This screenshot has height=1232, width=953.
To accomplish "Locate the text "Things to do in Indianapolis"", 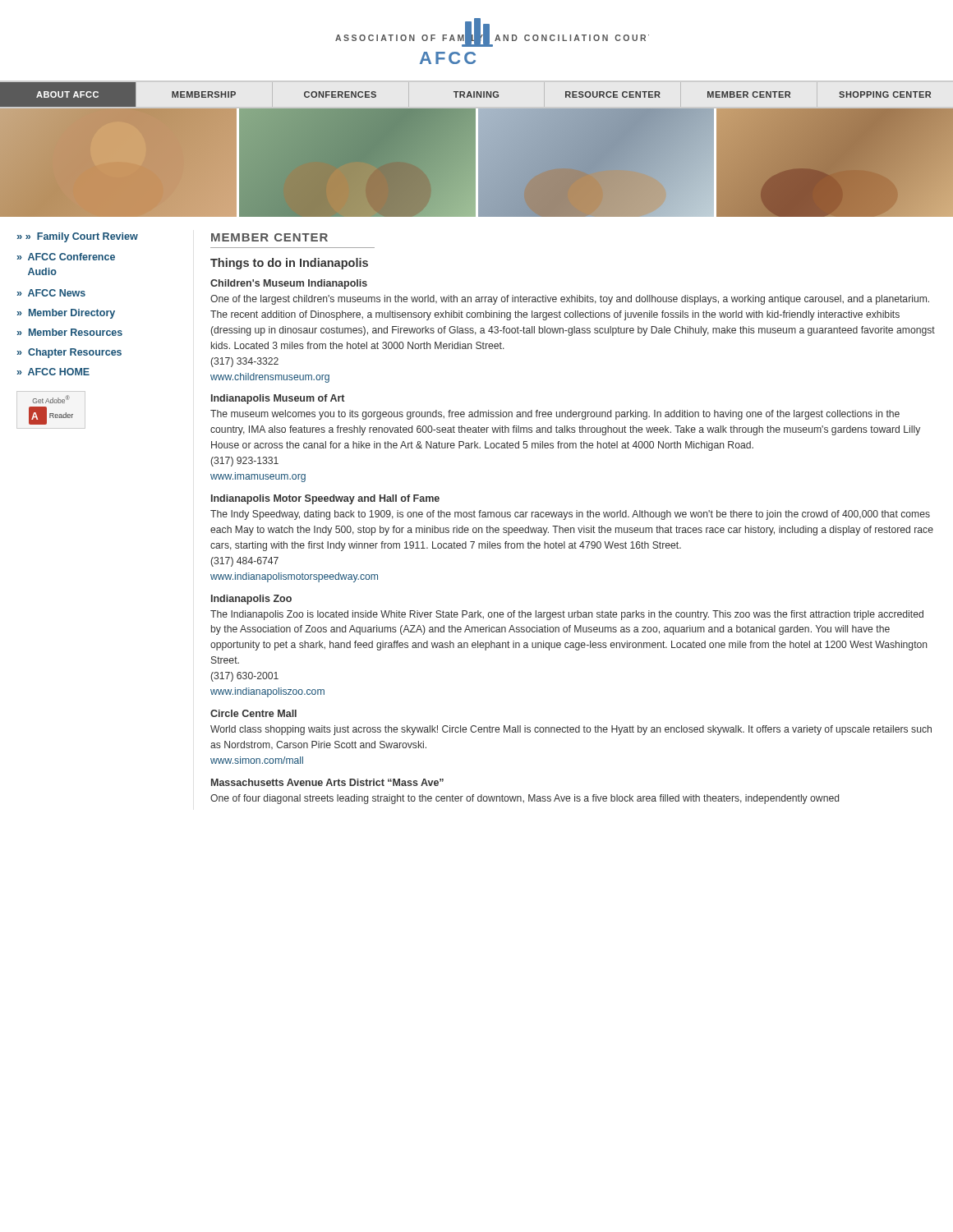I will [289, 263].
